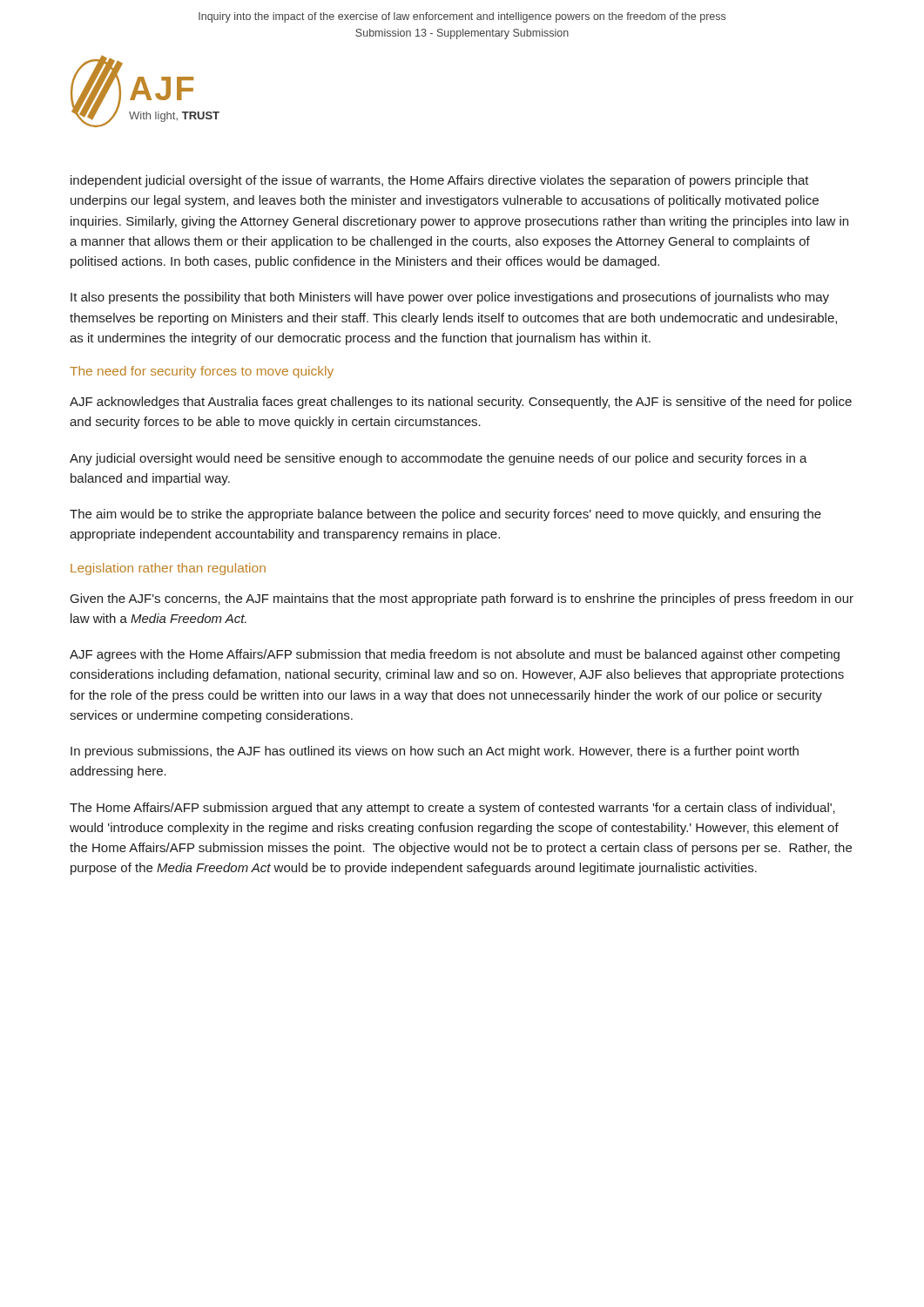Point to the element starting "AJF agrees with the"
Screen dimensions: 1307x924
point(457,684)
